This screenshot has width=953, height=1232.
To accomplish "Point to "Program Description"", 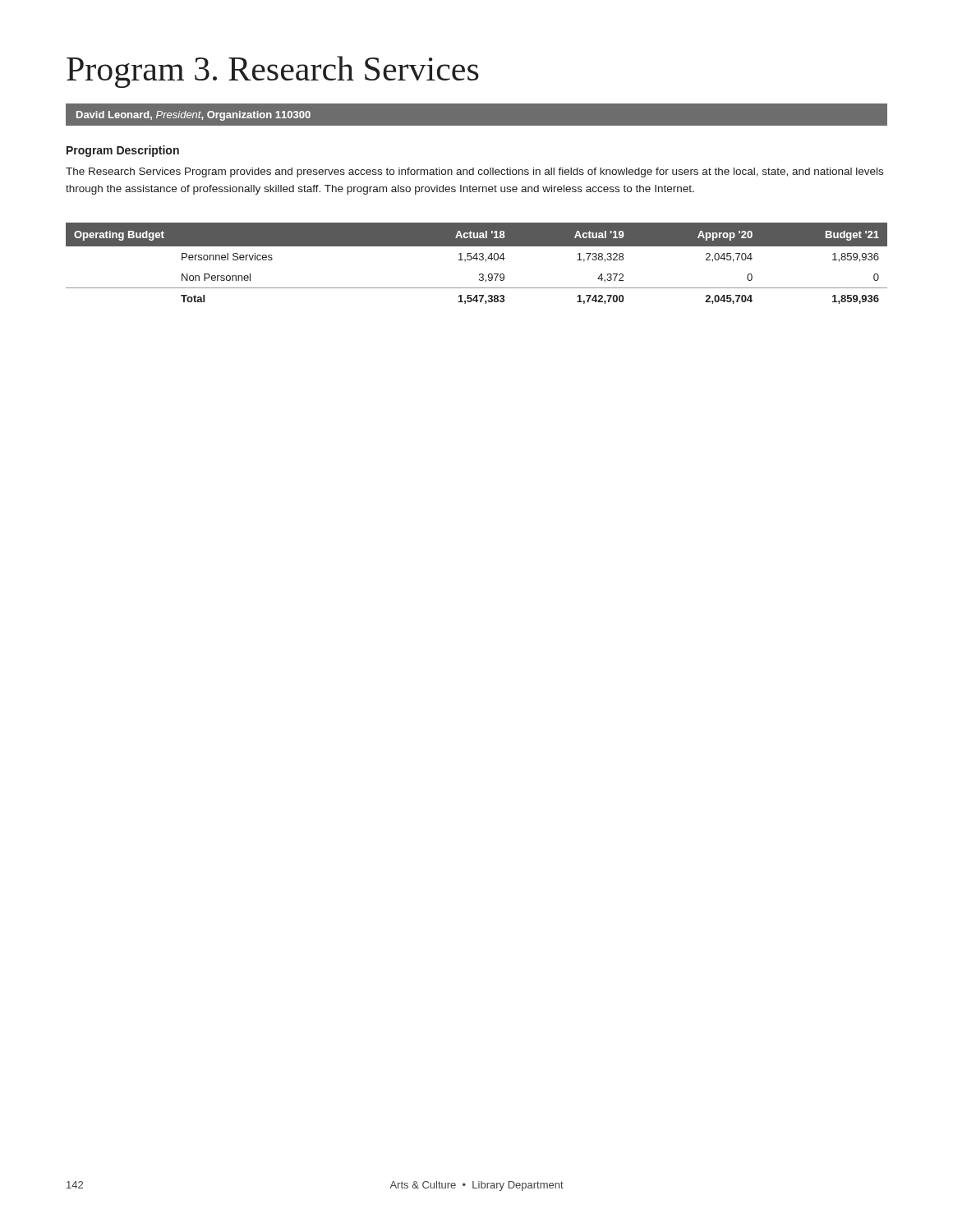I will click(x=123, y=151).
